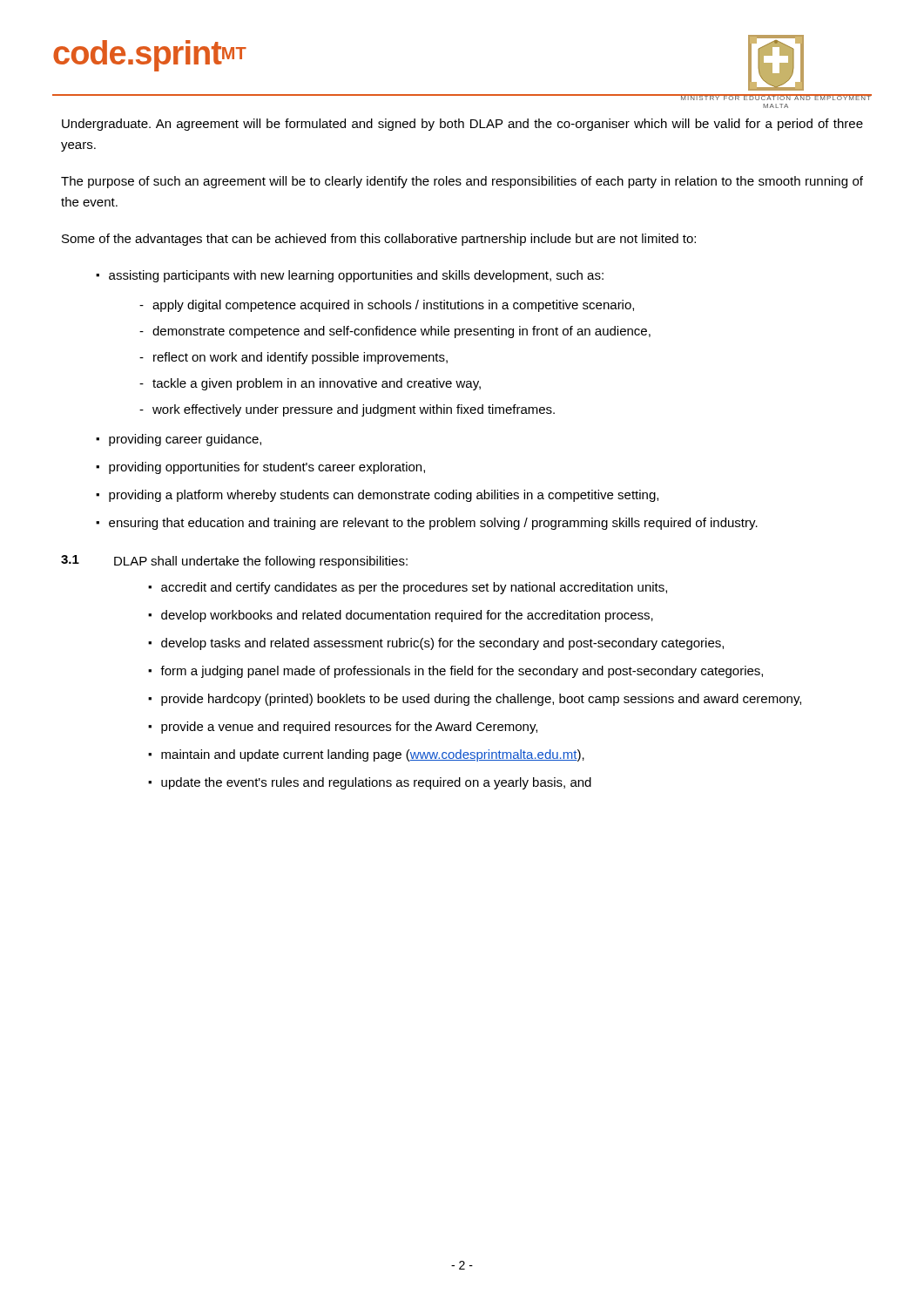Point to the element starting "providing opportunities for student's"
The image size is (924, 1307).
[267, 467]
